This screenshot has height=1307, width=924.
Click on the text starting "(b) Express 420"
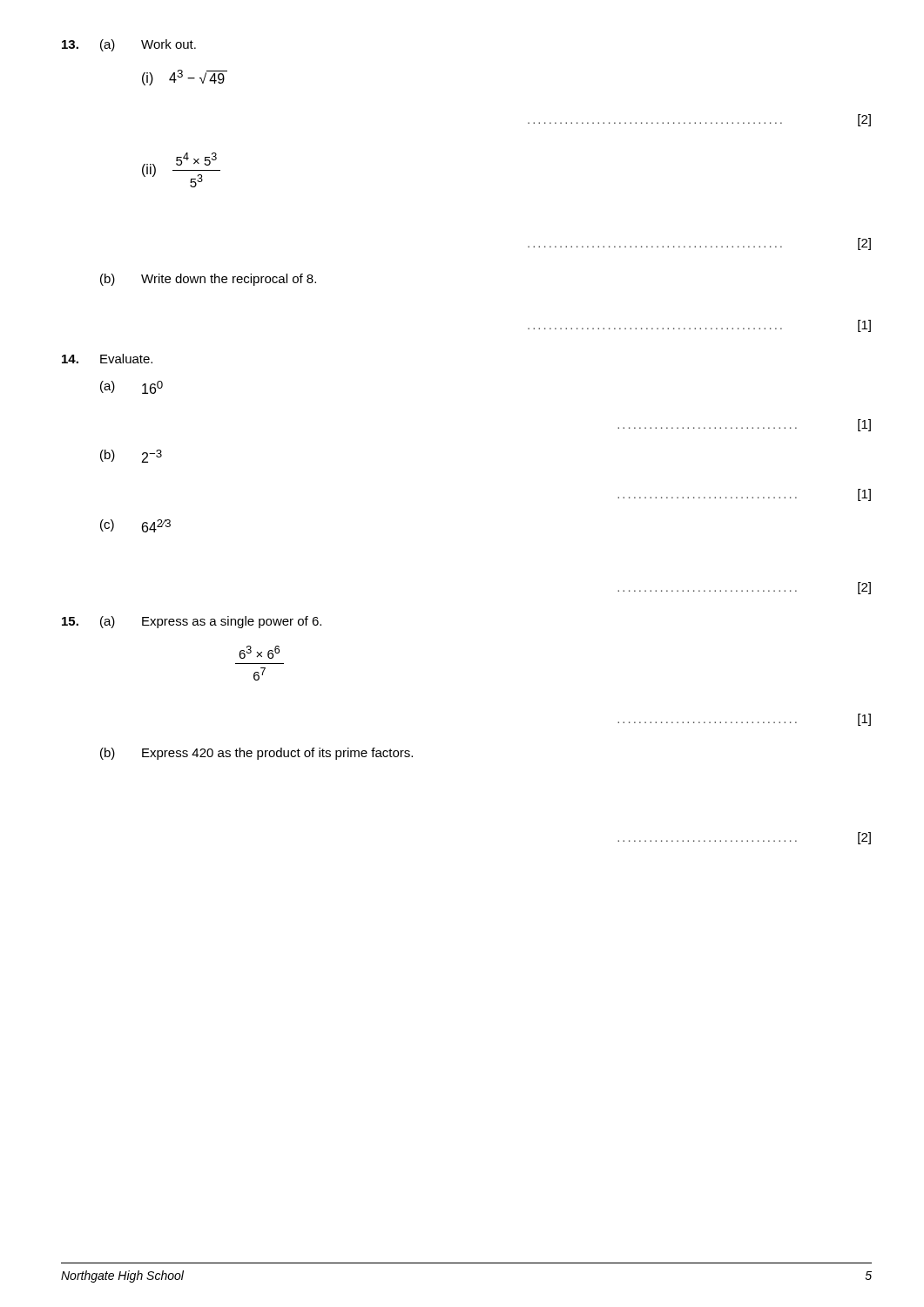pyautogui.click(x=257, y=753)
